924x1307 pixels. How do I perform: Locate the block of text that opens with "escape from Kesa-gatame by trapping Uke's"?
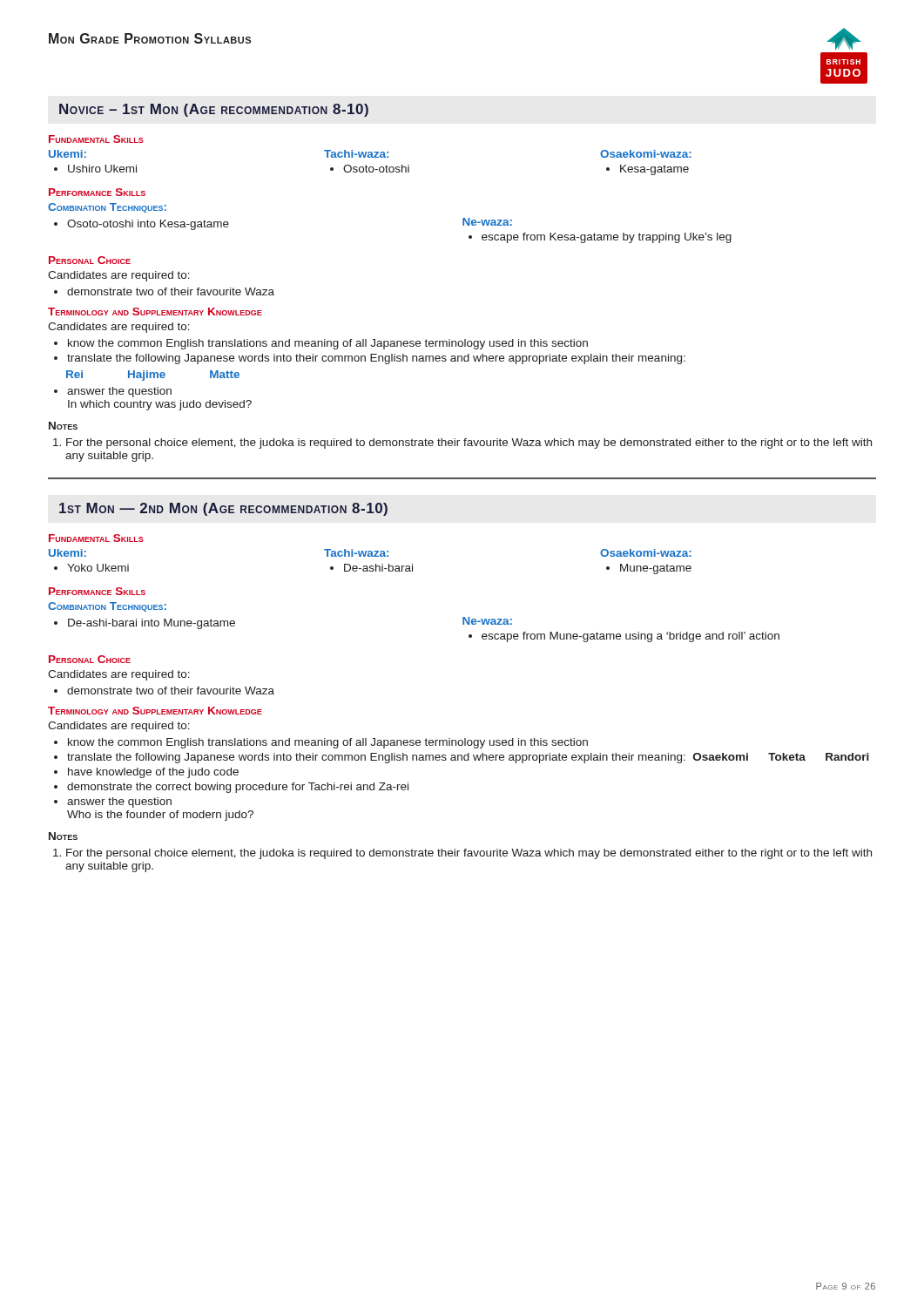pos(606,237)
